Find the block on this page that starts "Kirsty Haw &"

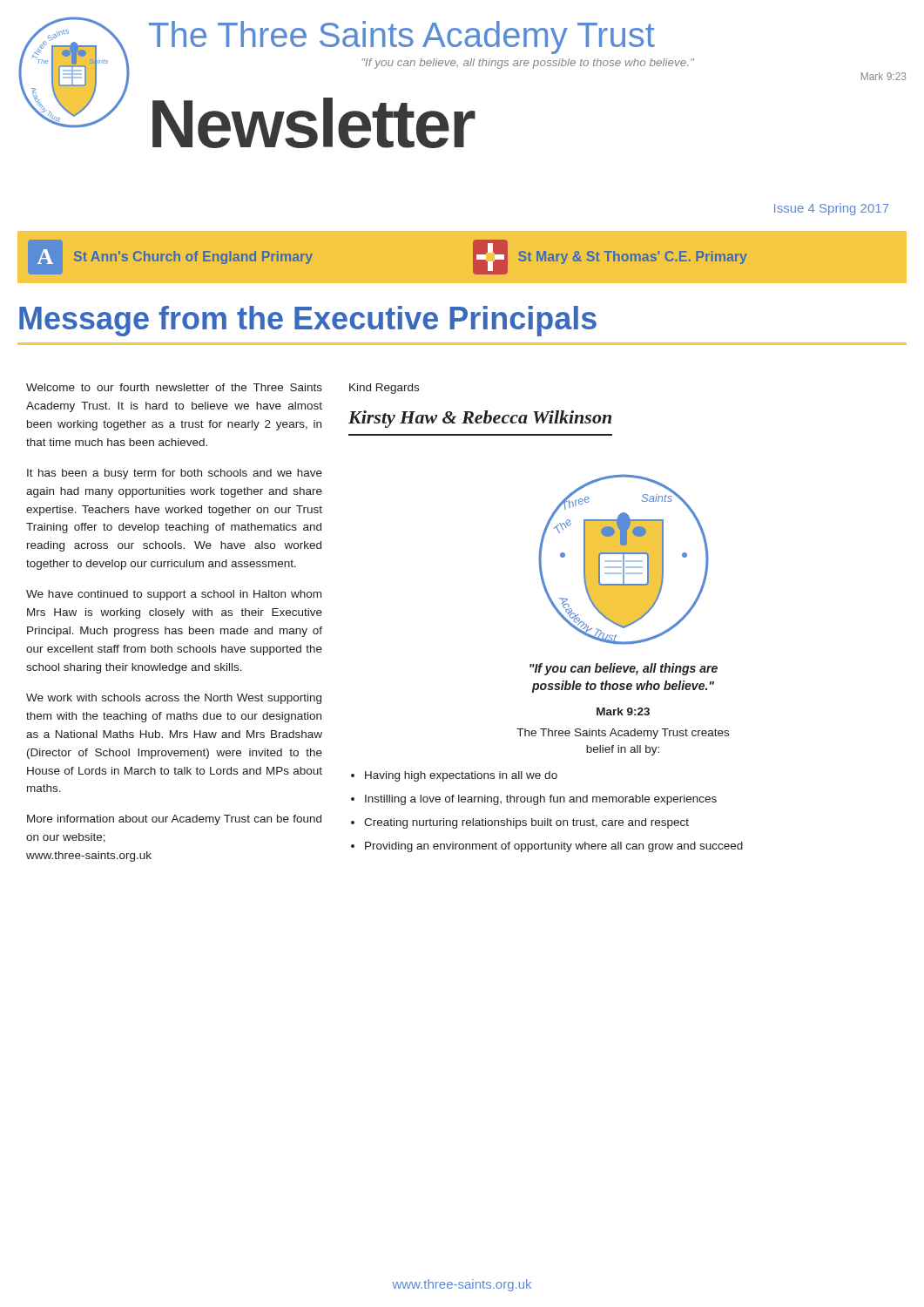[x=480, y=419]
